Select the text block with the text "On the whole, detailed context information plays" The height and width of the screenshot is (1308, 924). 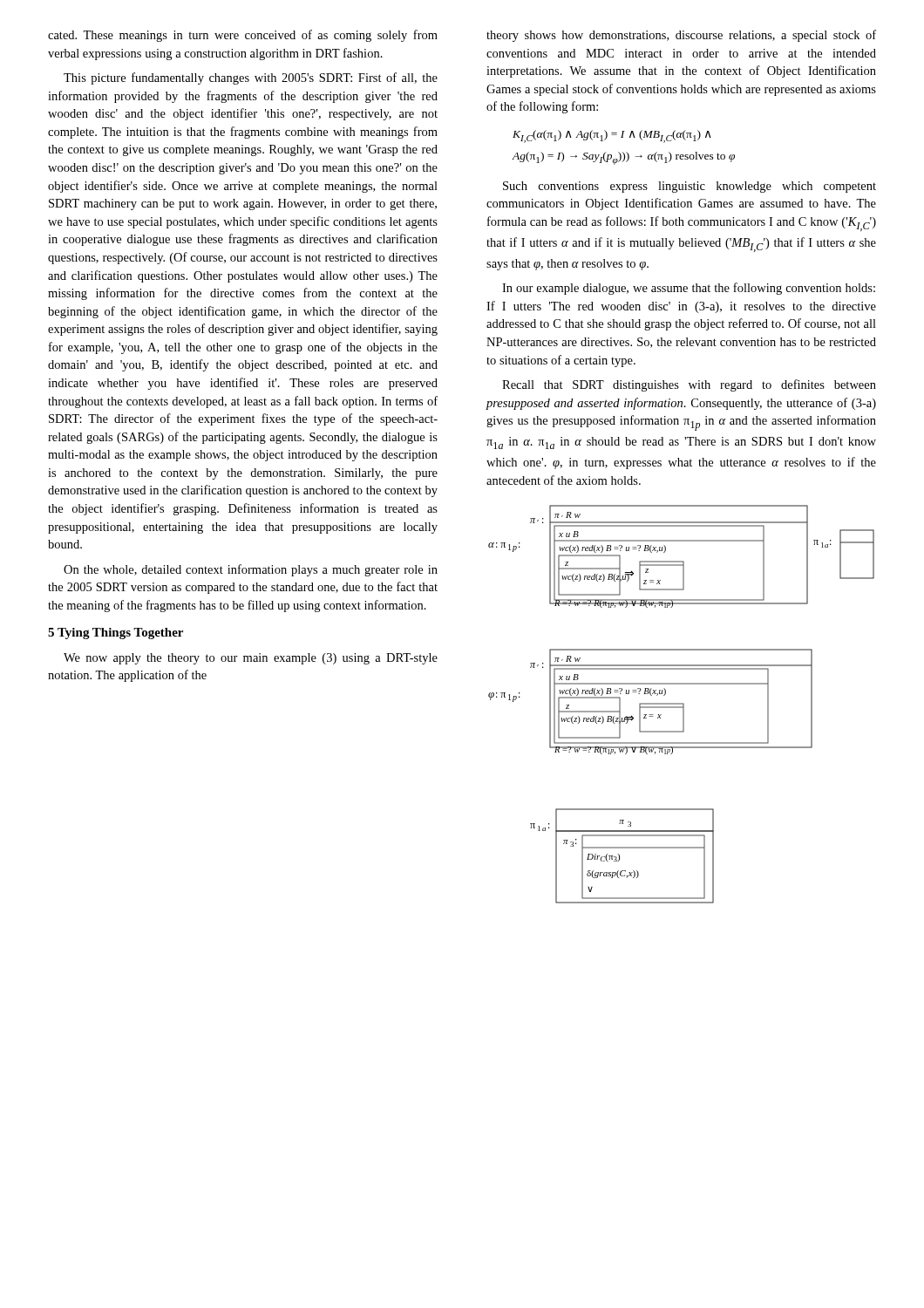pos(243,587)
